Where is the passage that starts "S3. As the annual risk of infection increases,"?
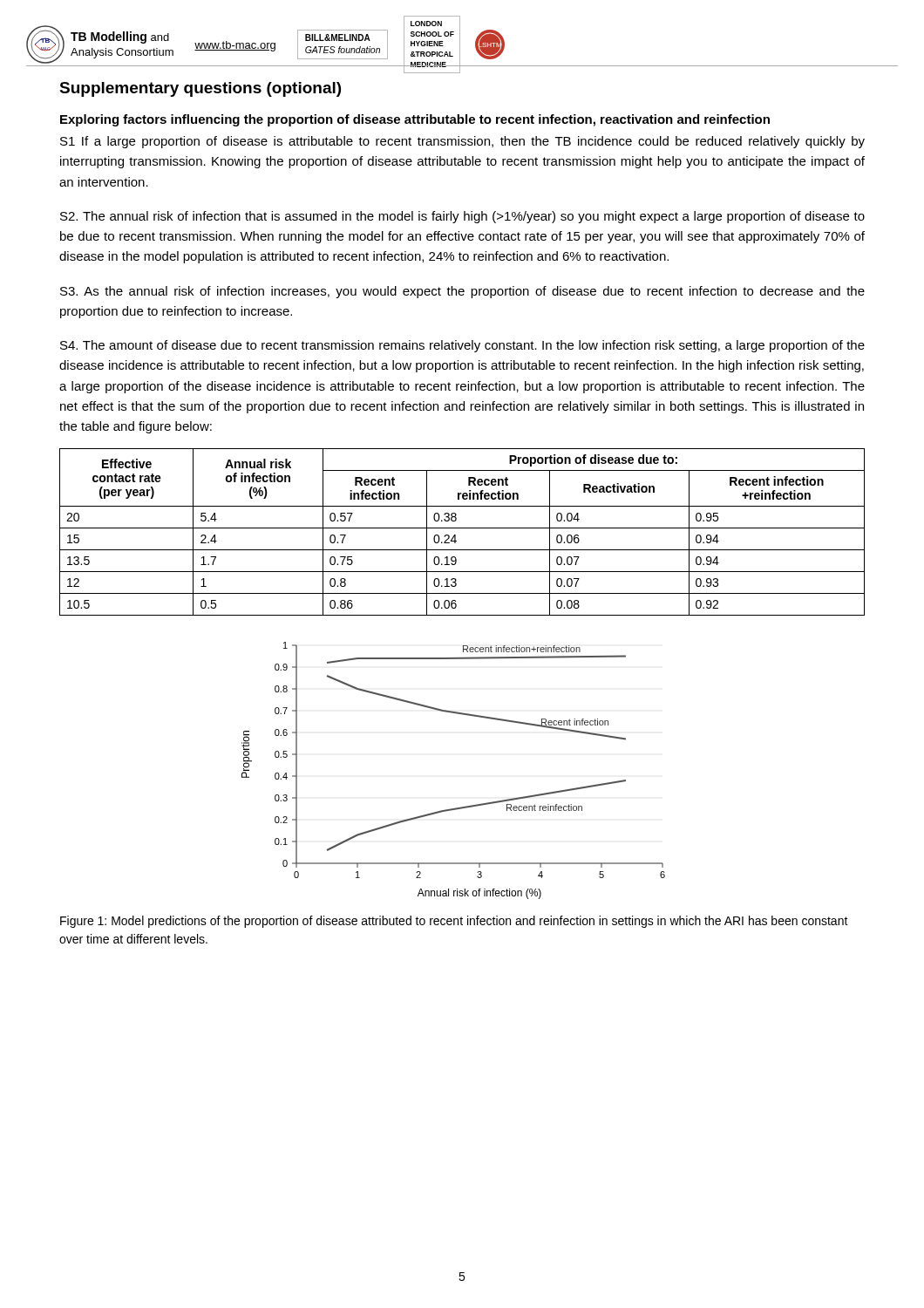 pos(462,301)
